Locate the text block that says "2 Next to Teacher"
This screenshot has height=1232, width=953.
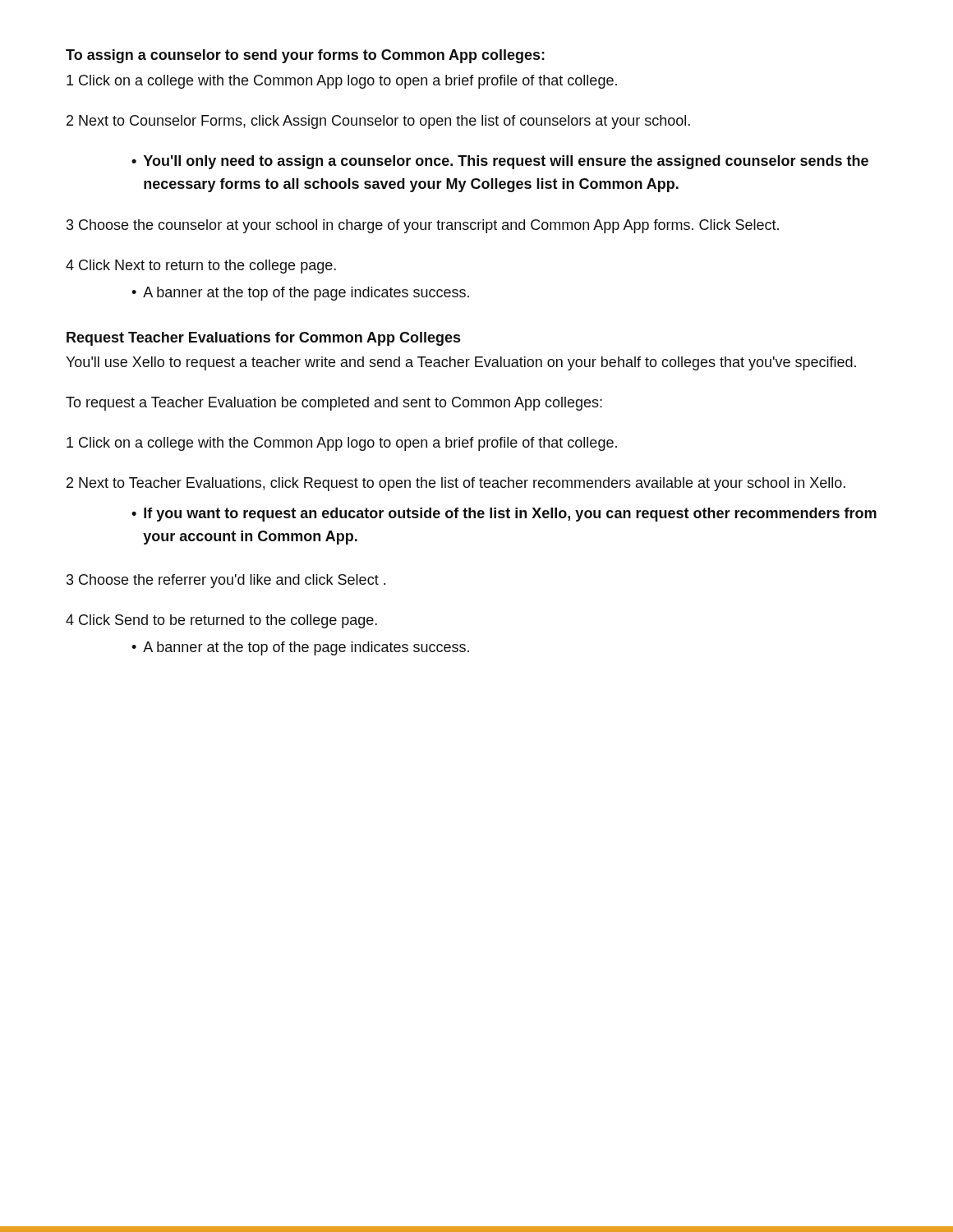coord(476,483)
